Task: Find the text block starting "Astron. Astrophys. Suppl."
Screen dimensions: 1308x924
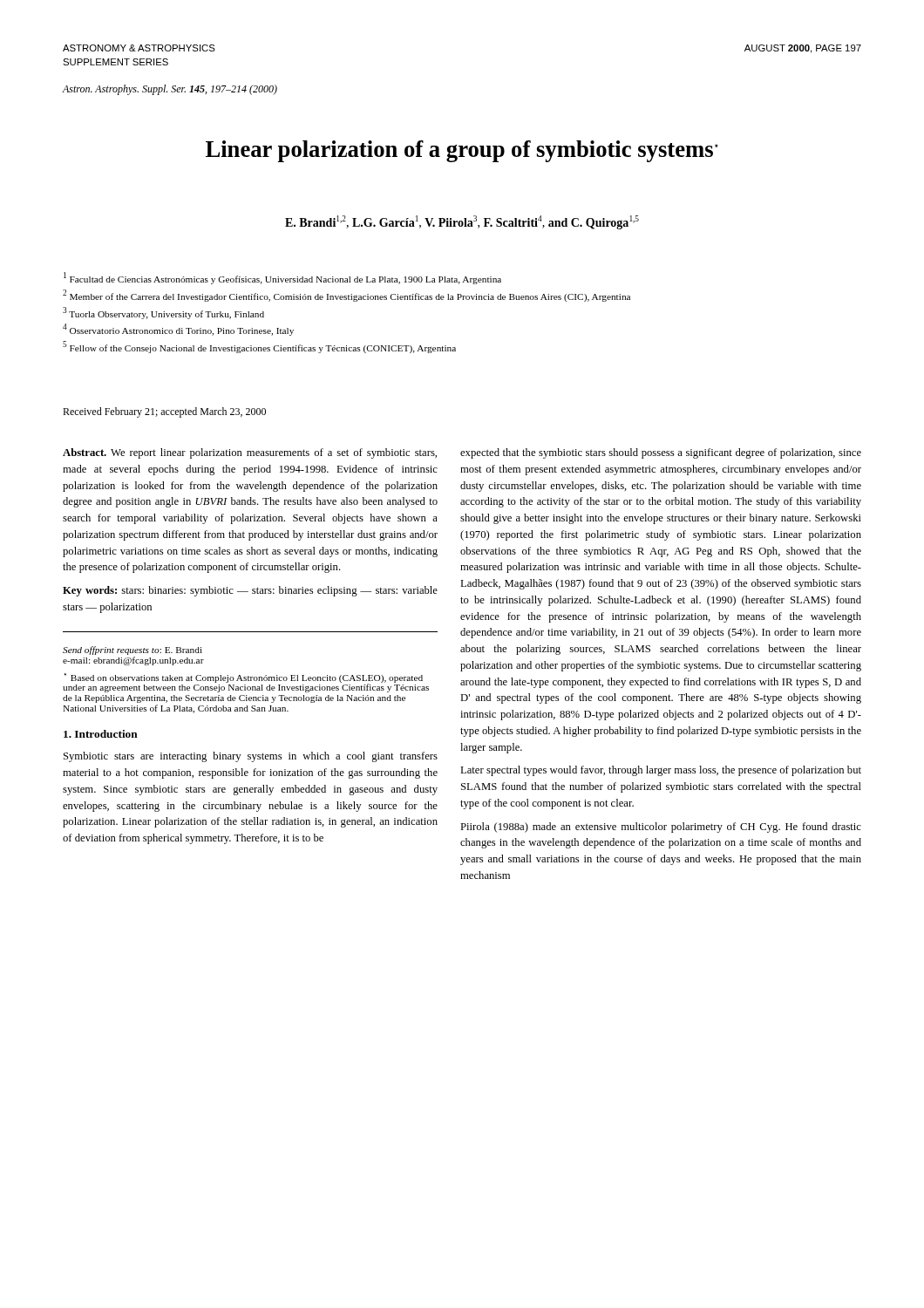Action: click(170, 89)
